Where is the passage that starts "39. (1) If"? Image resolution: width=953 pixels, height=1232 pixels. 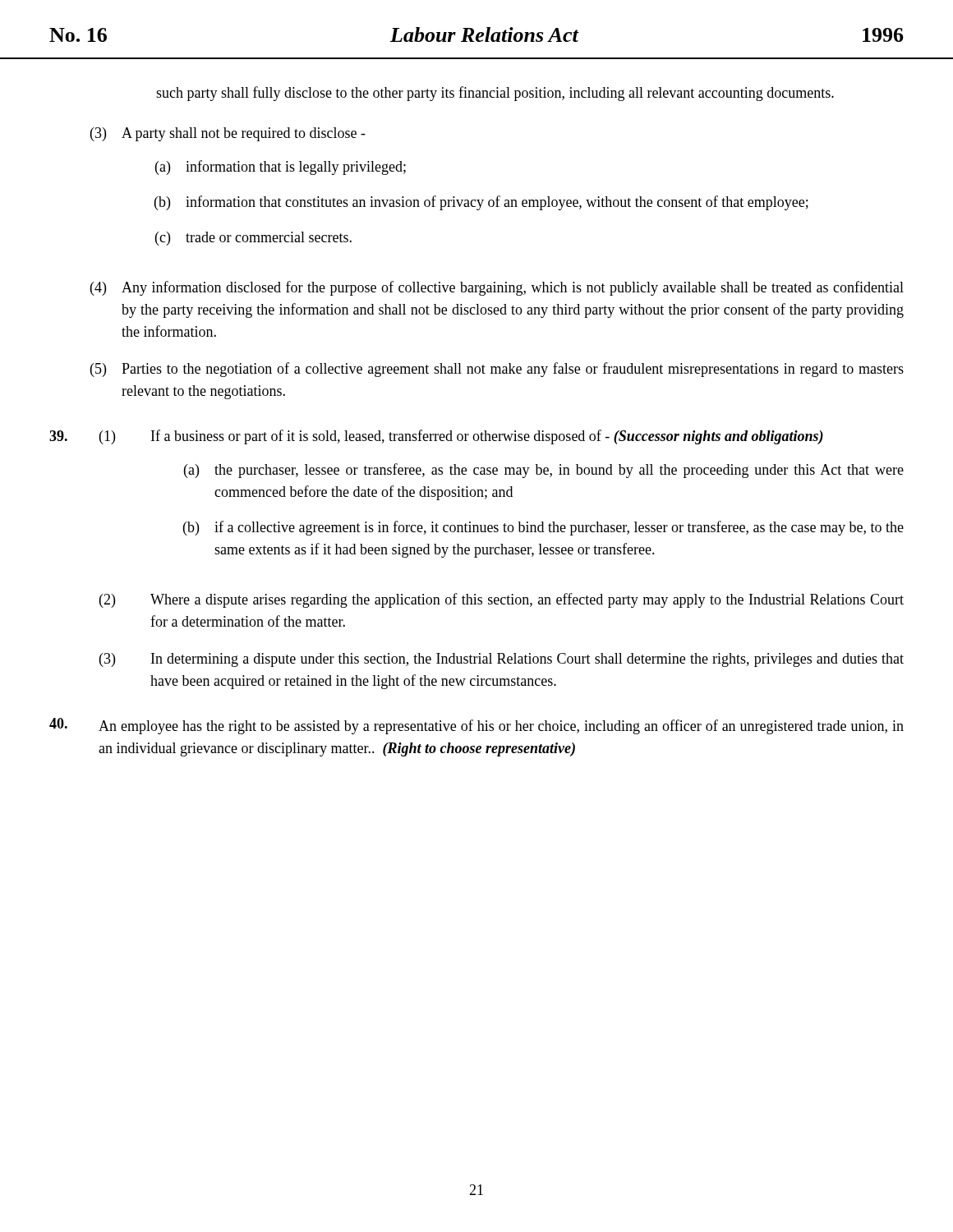pos(476,500)
